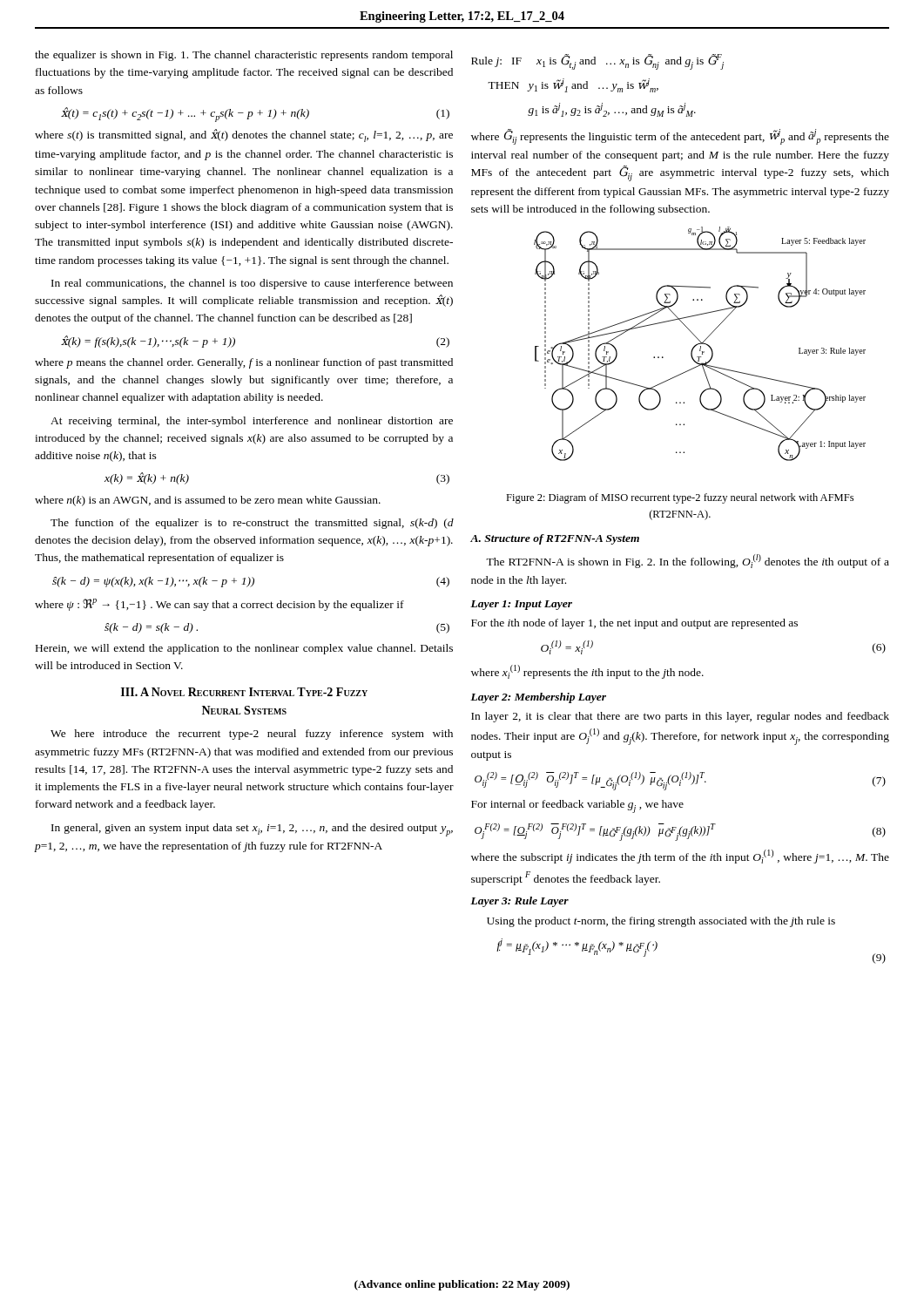
Task: Click the formula that begins "ŝ(k − d) = s(k − d) ."
Action: pyautogui.click(x=162, y=627)
